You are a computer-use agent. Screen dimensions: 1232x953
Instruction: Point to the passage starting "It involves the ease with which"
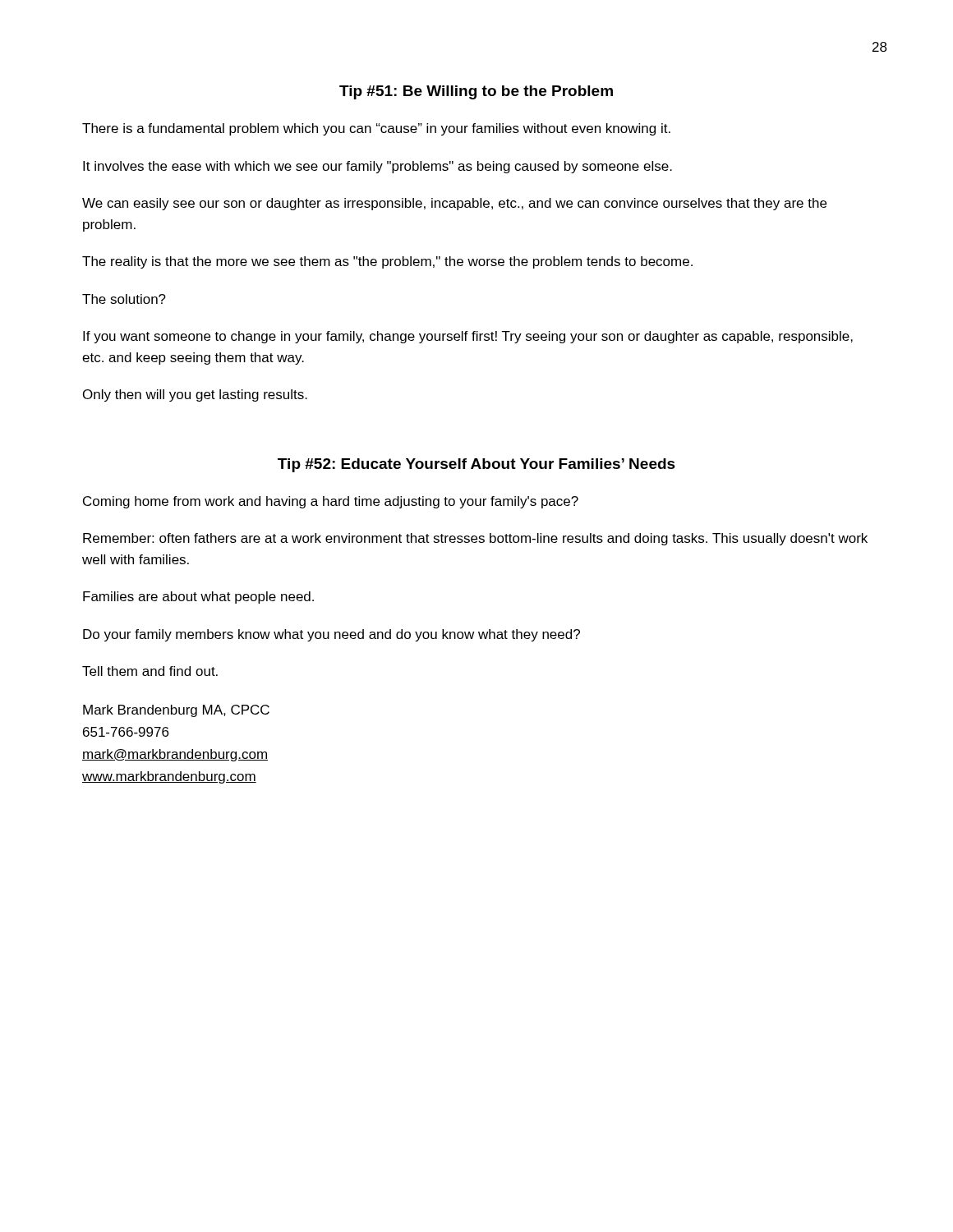[377, 166]
